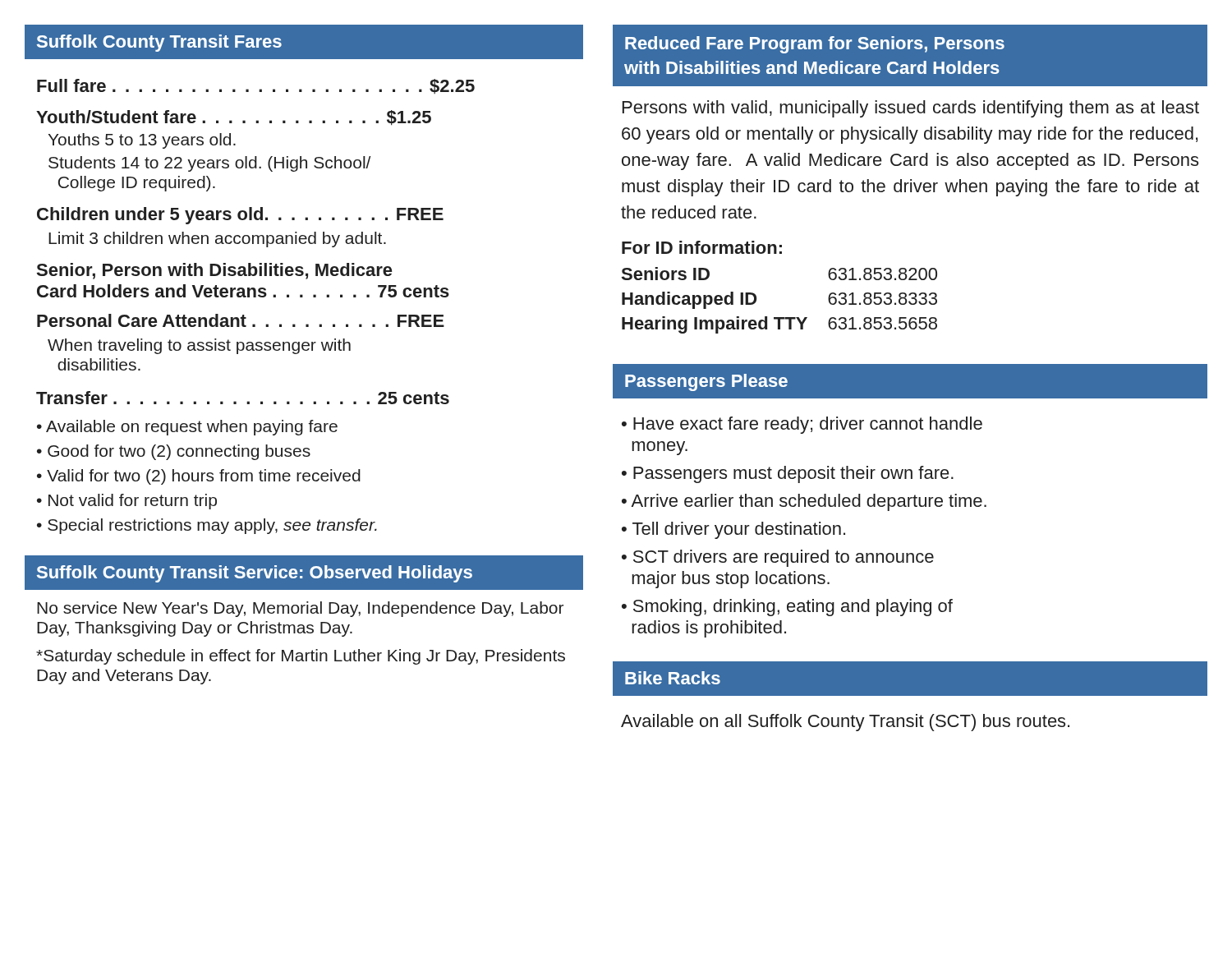
Task: Where does it say "• Available on request when paying fare"?
Action: pyautogui.click(x=187, y=426)
